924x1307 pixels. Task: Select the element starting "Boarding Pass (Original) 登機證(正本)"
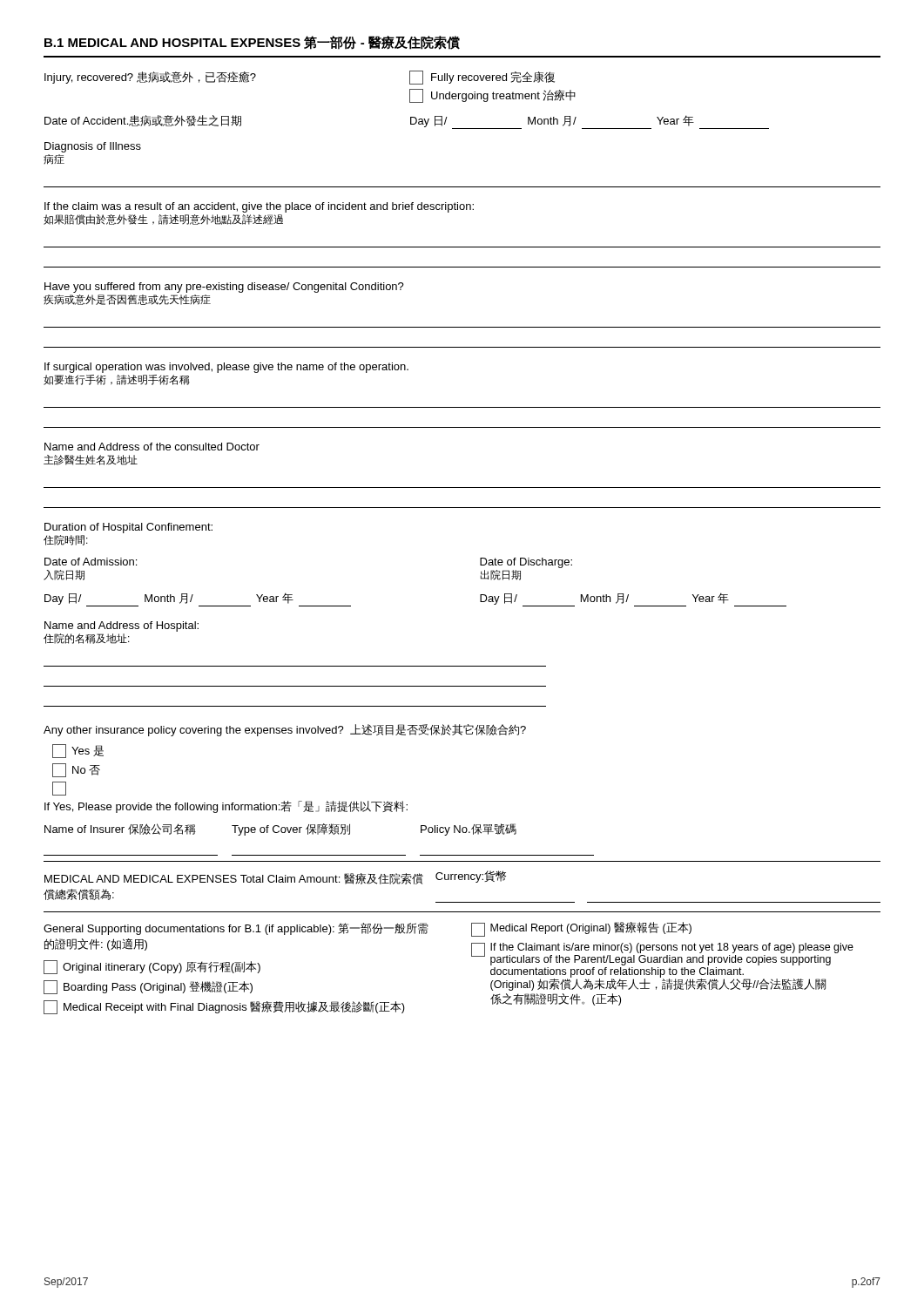point(148,987)
